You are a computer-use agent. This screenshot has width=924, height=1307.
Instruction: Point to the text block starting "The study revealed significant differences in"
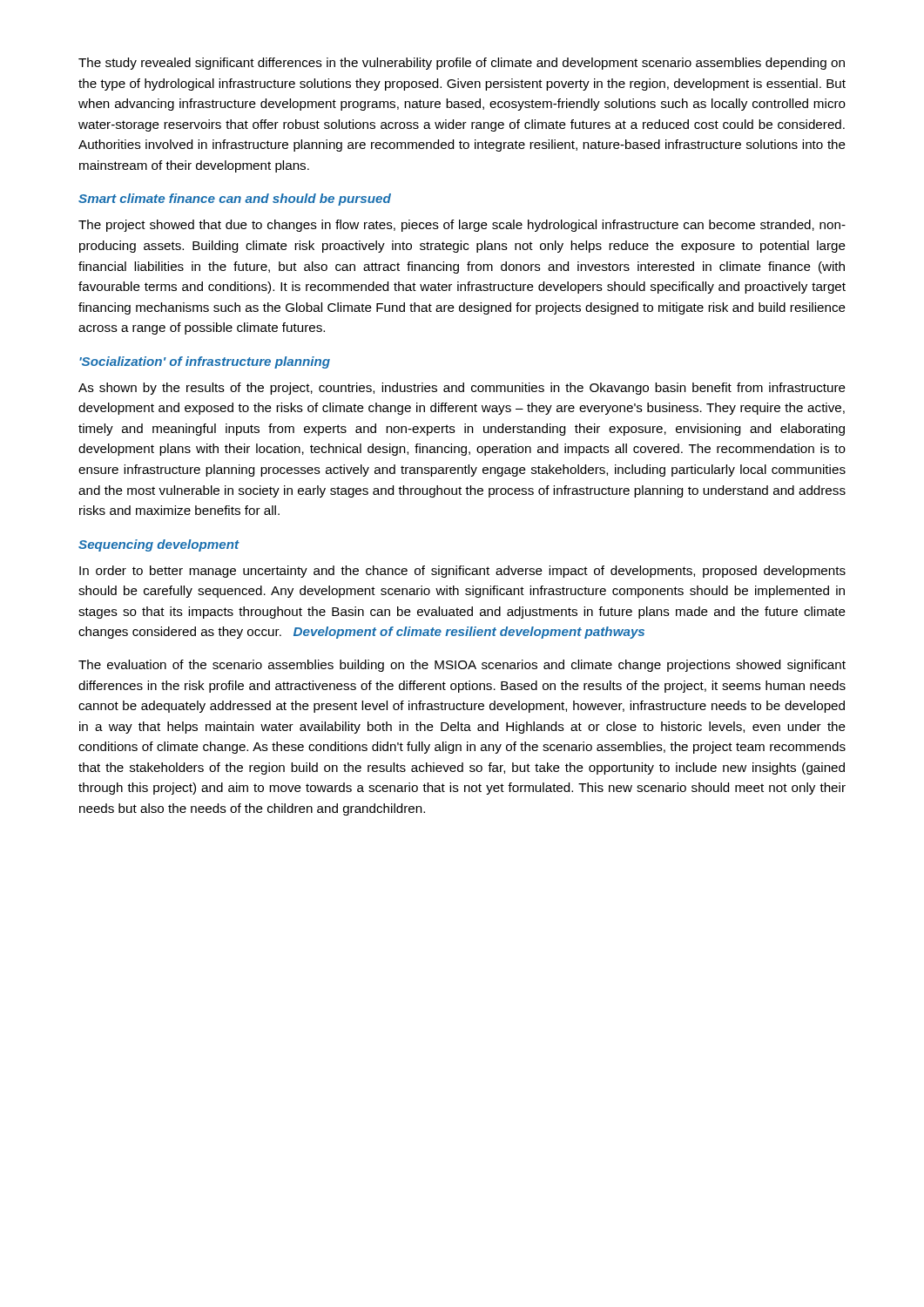click(462, 114)
